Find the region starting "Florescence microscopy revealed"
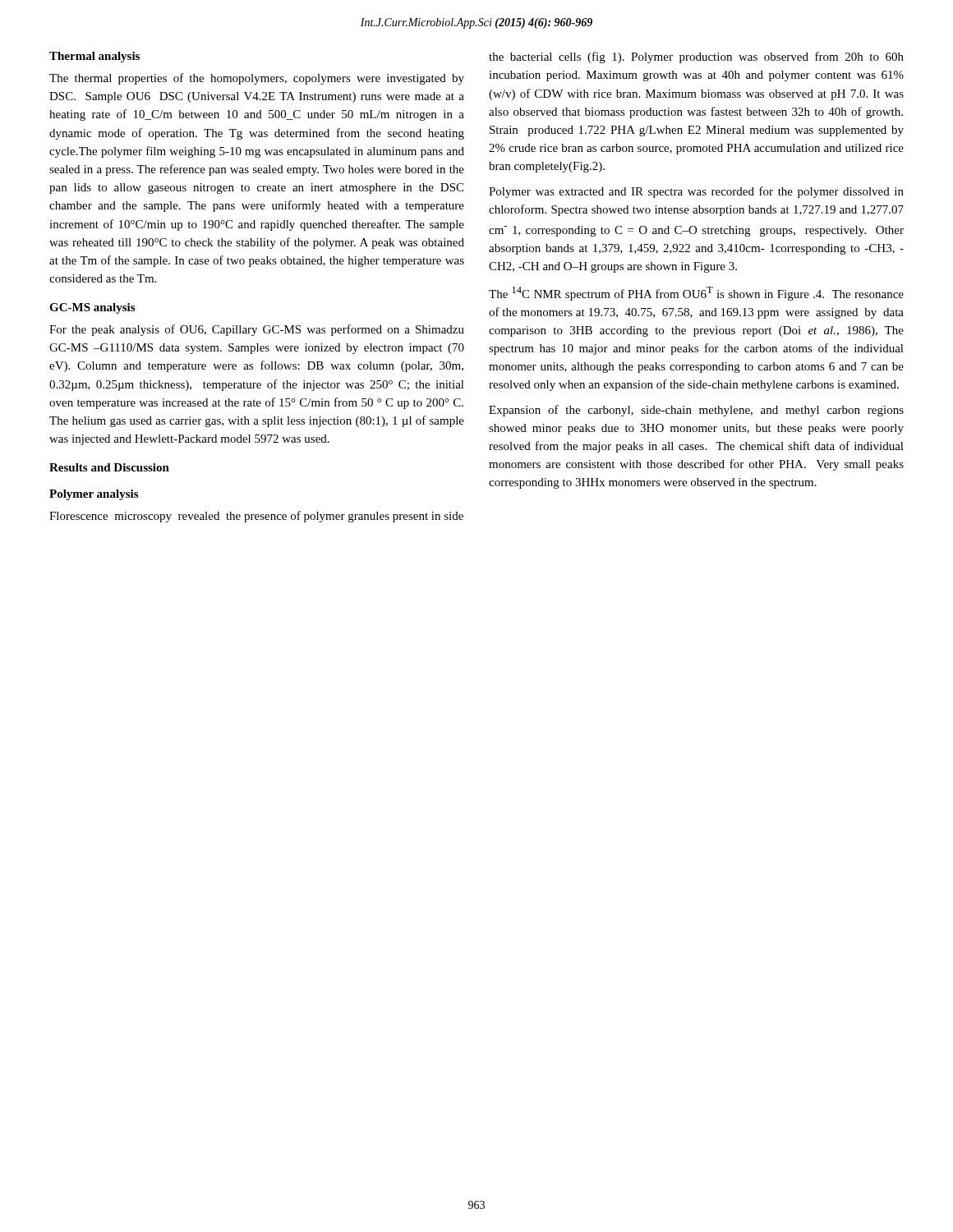The image size is (953, 1232). (x=256, y=516)
